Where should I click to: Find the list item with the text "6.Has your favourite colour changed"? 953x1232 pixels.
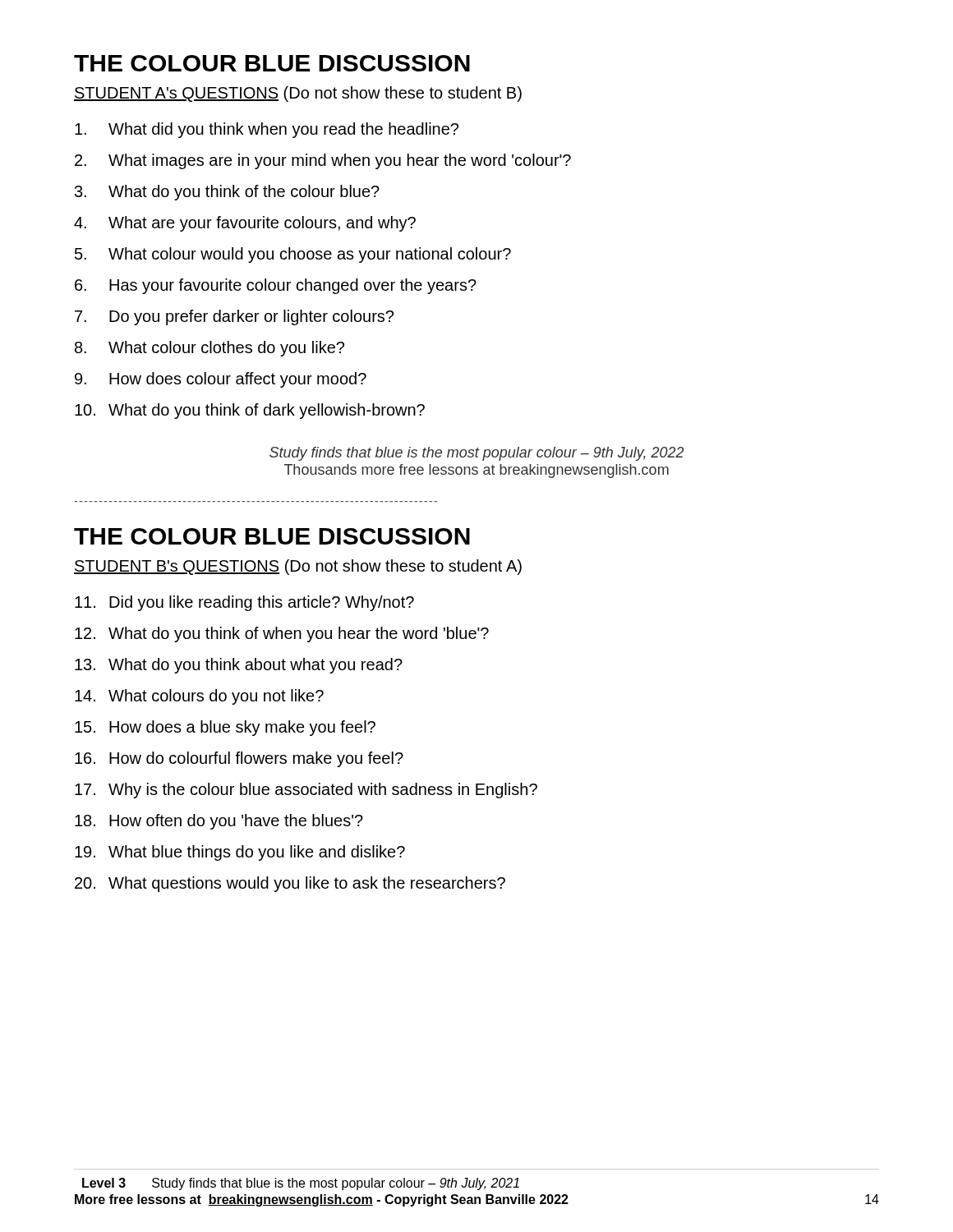(476, 285)
